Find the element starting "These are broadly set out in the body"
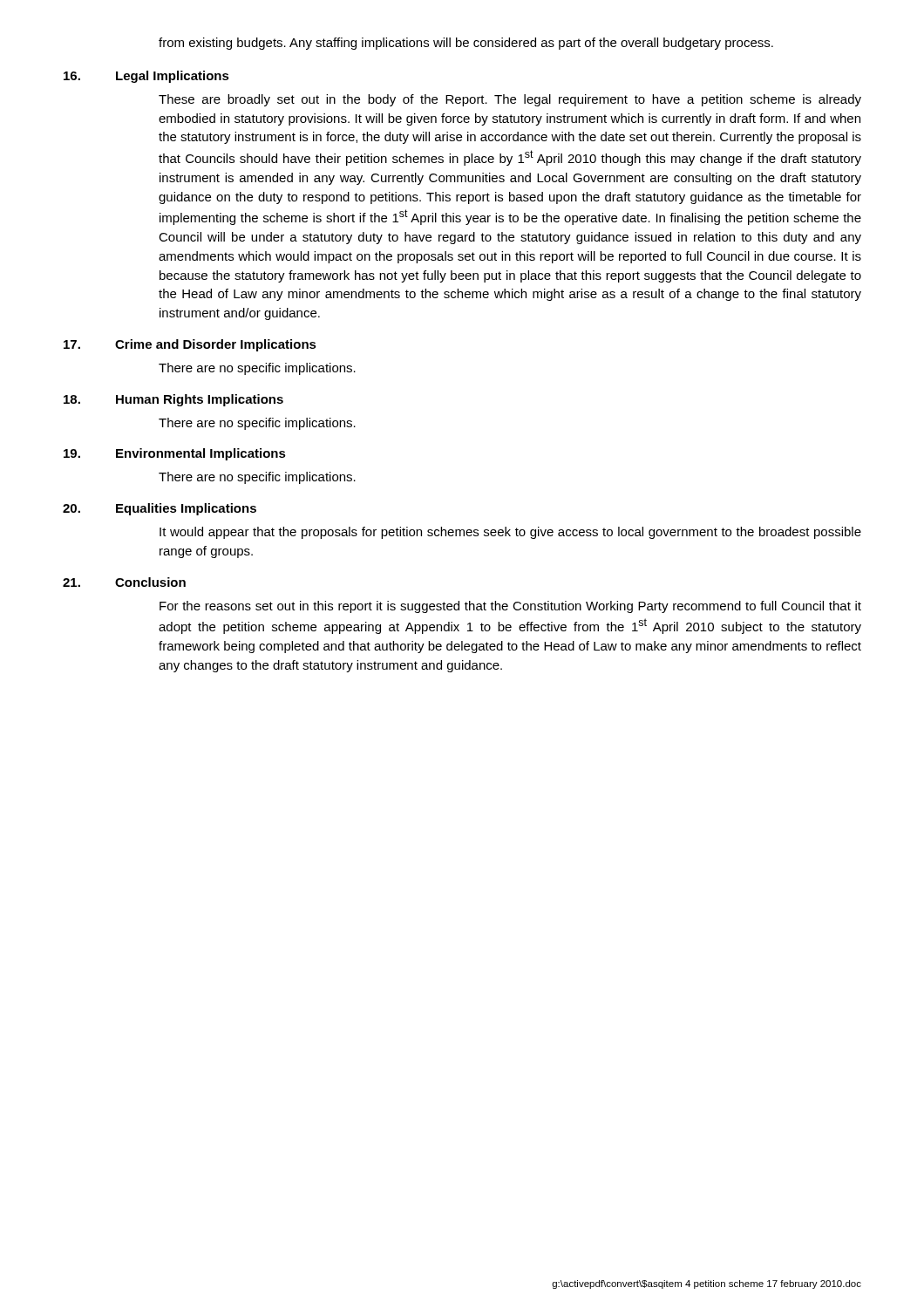 tap(510, 206)
